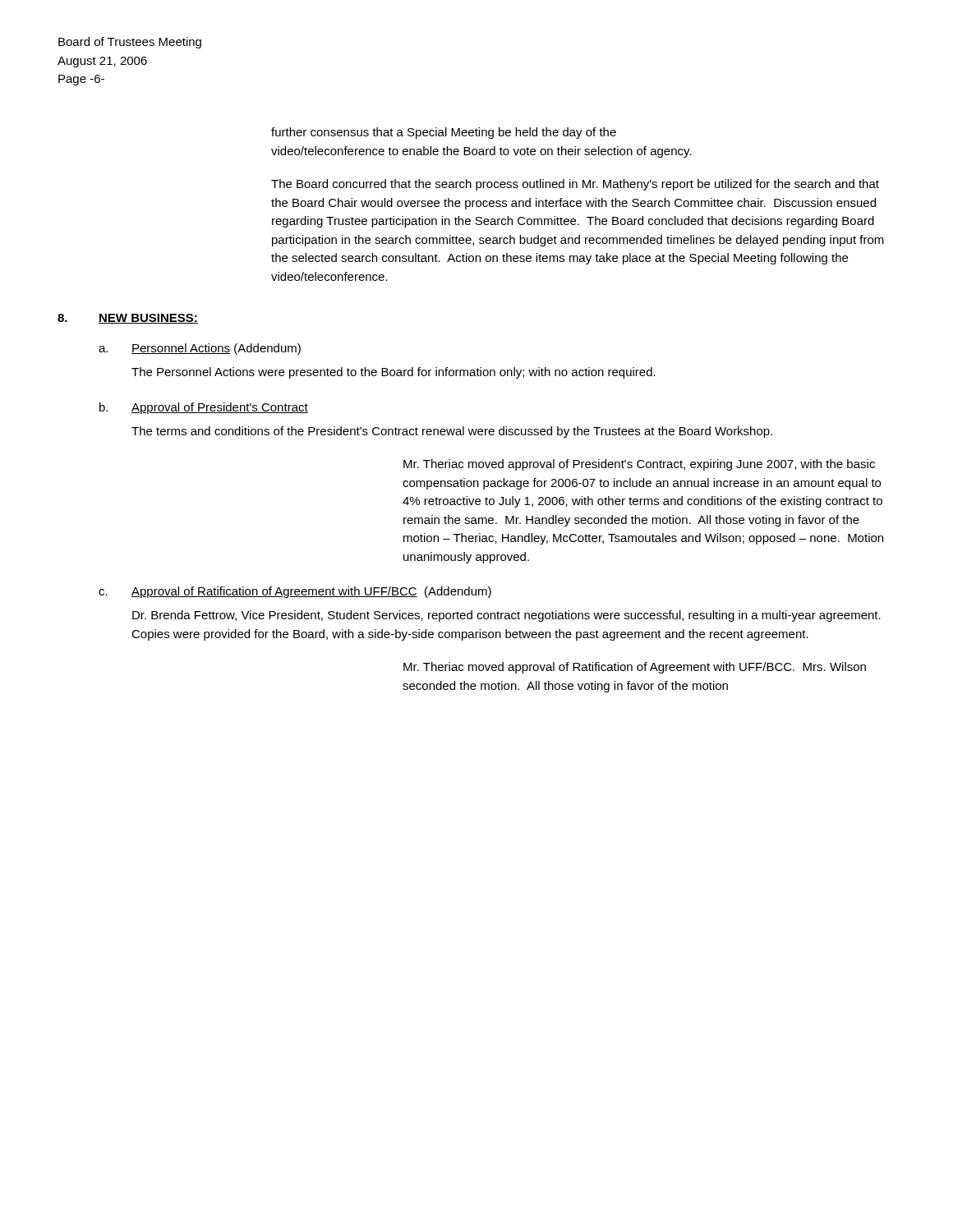Click where it says "8. NEW BUSINESS:"
Viewport: 953px width, 1232px height.
click(x=128, y=317)
